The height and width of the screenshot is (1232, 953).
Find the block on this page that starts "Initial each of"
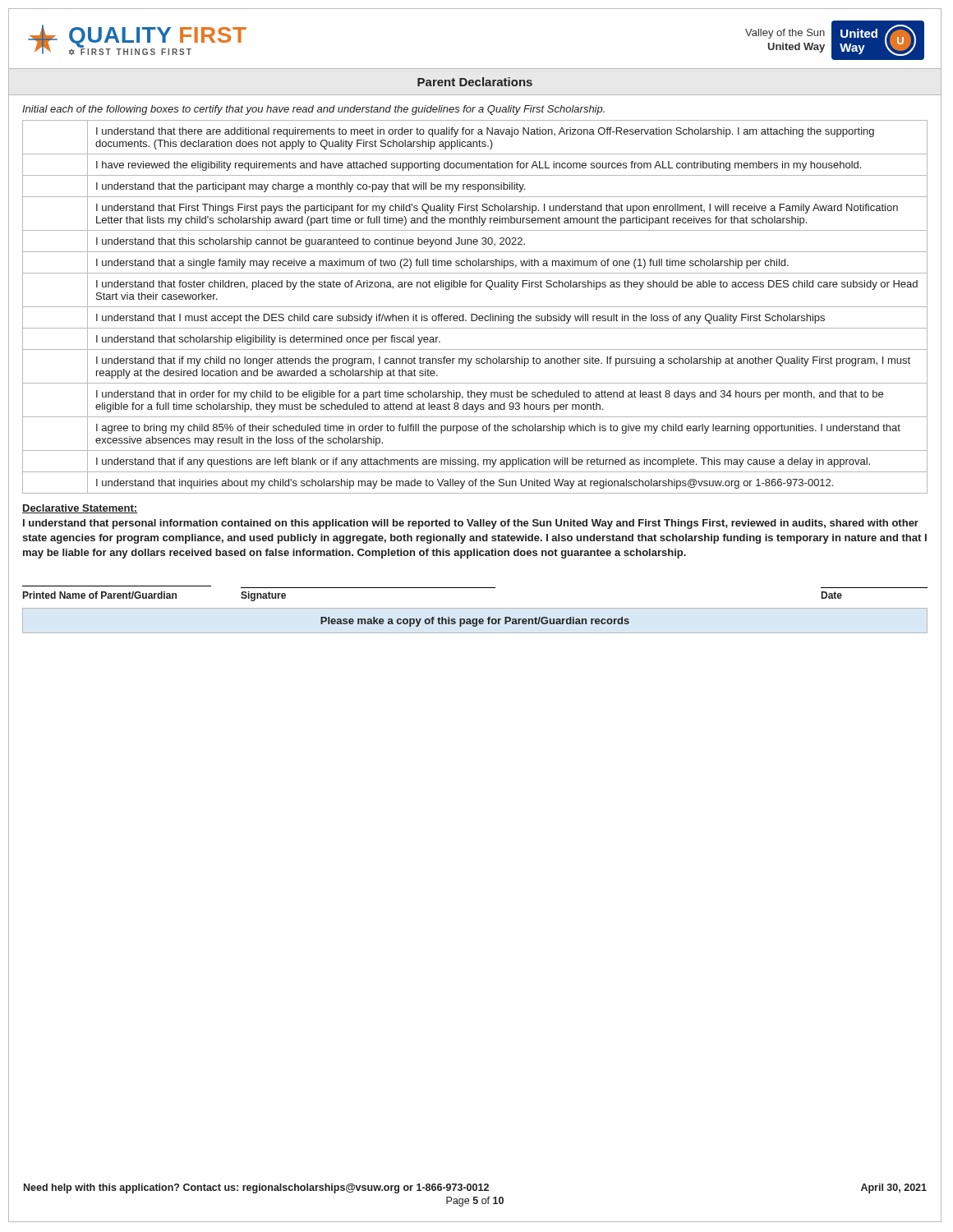coord(314,109)
